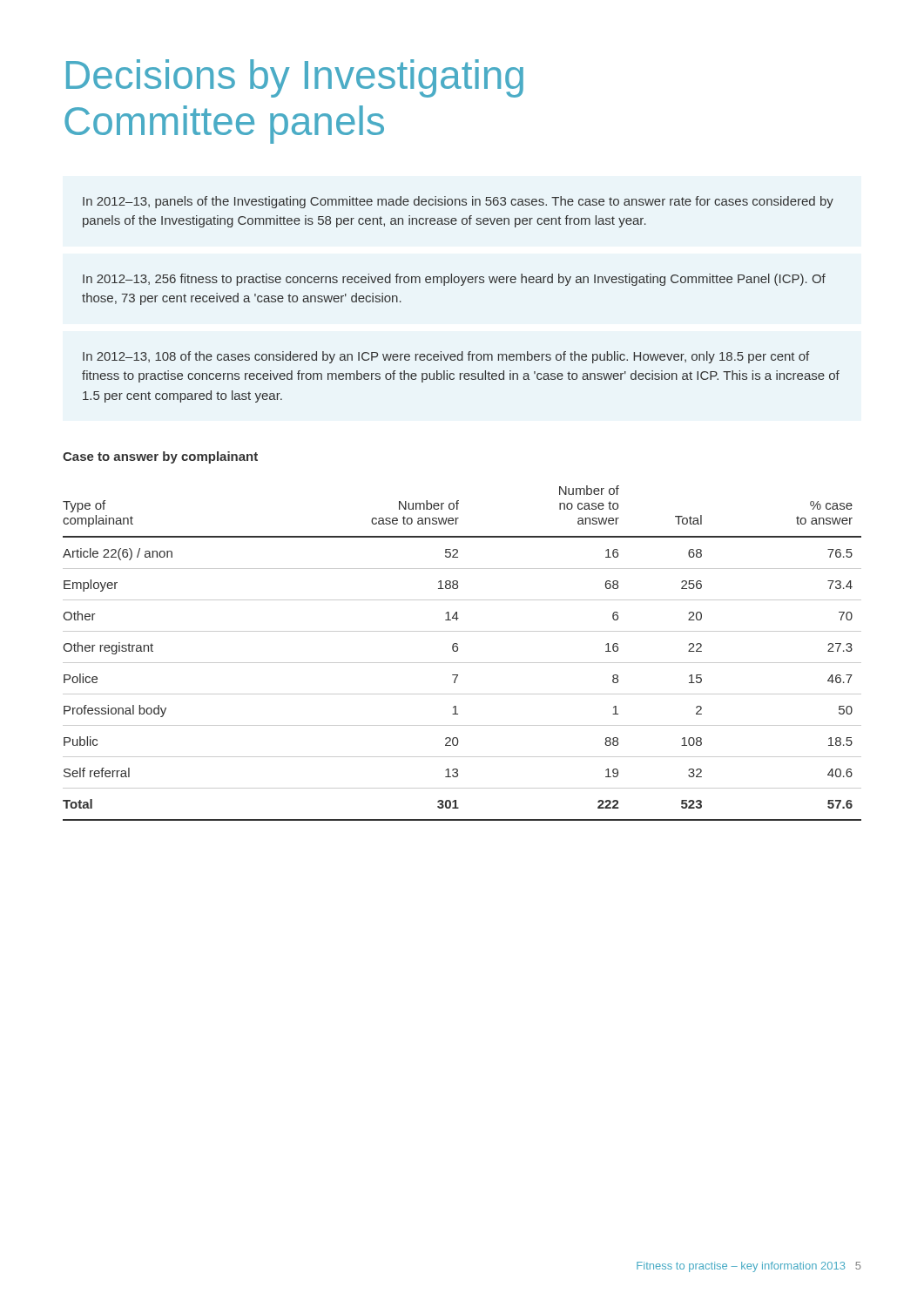Locate the section header containing "Case to answer by complainant"
Image resolution: width=924 pixels, height=1307 pixels.
click(160, 456)
